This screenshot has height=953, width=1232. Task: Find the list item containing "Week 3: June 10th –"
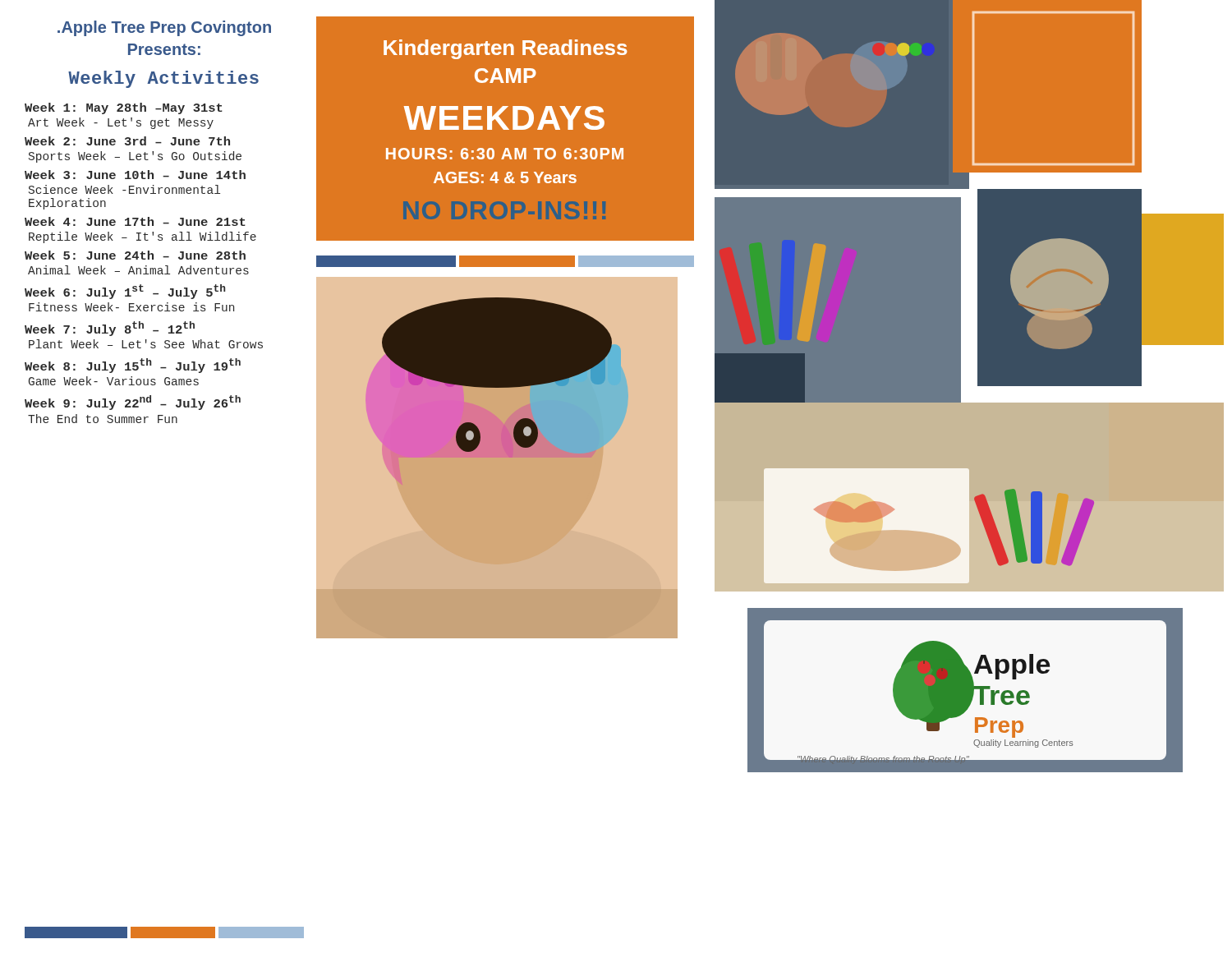[164, 189]
